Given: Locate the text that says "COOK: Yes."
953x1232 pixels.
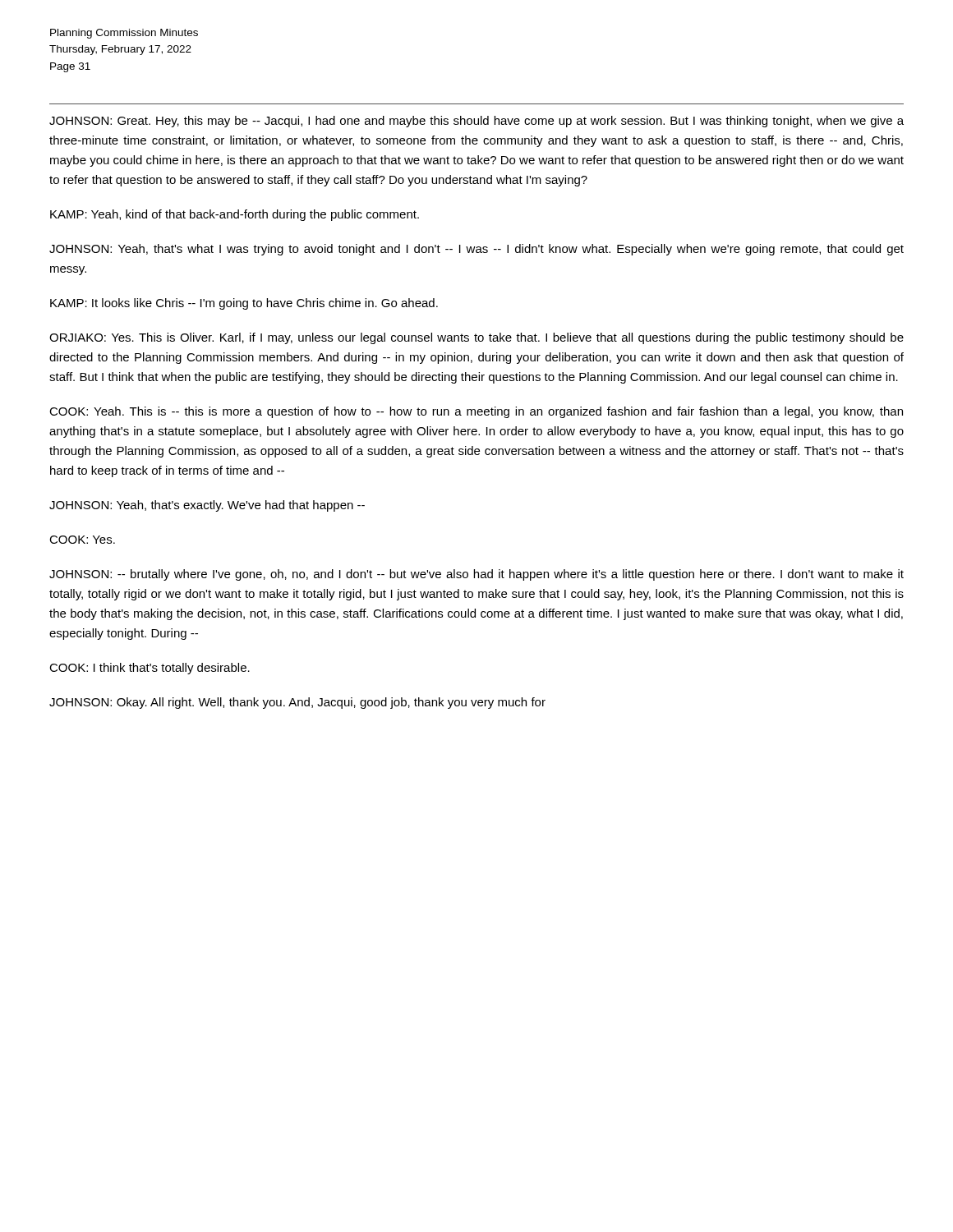Looking at the screenshot, I should click(x=82, y=539).
